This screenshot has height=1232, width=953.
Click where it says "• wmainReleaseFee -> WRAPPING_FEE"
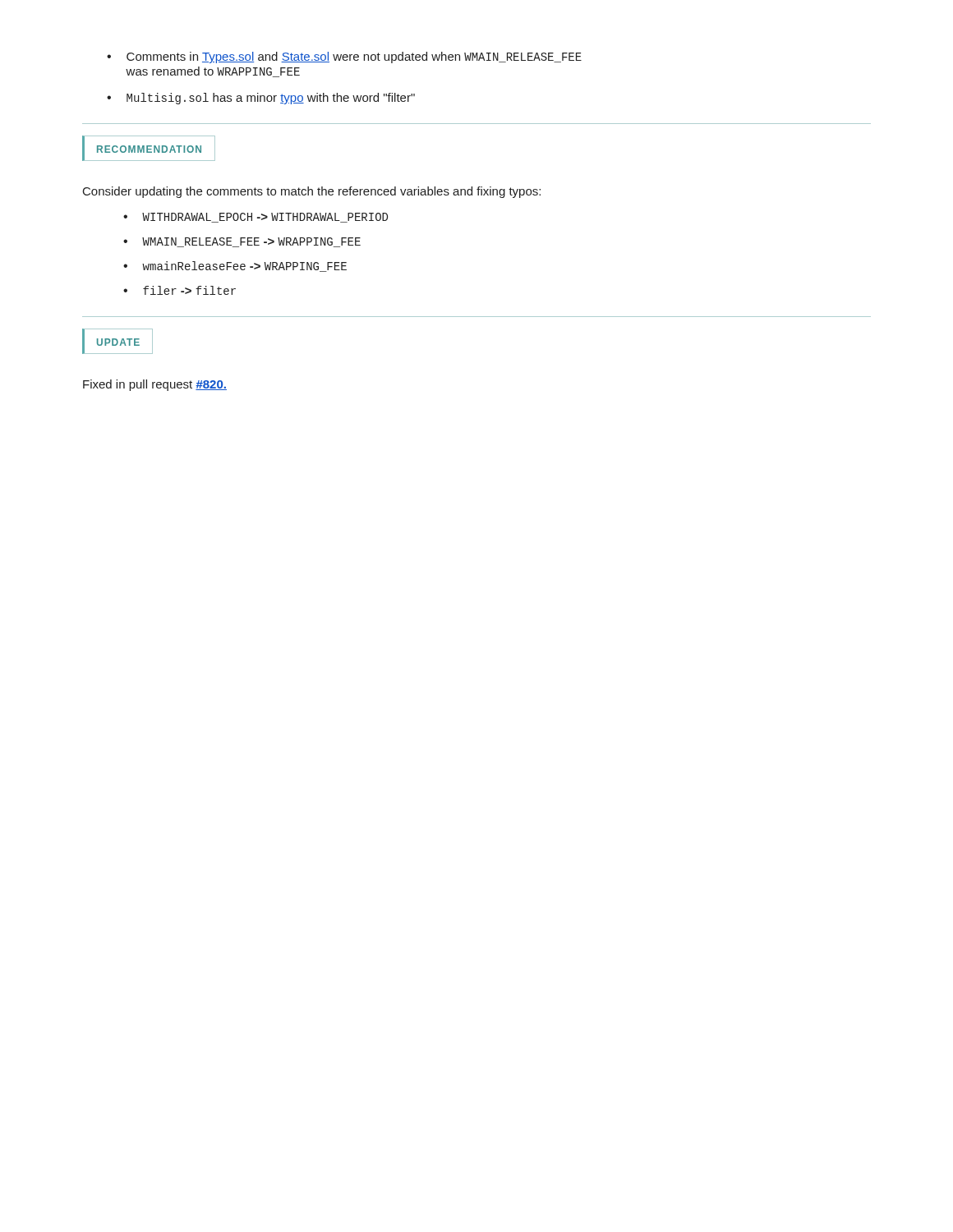pos(235,266)
